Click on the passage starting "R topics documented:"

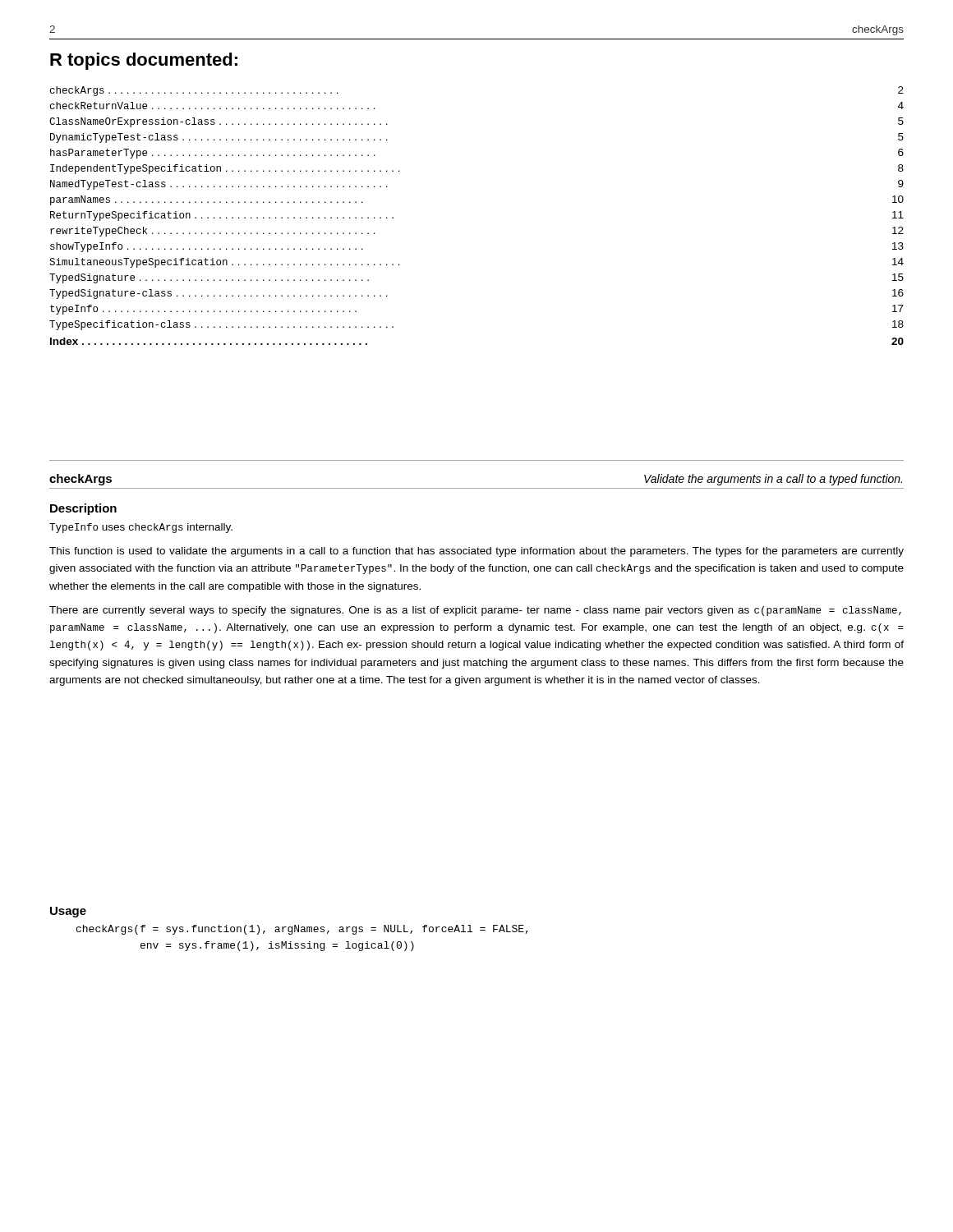pos(144,60)
